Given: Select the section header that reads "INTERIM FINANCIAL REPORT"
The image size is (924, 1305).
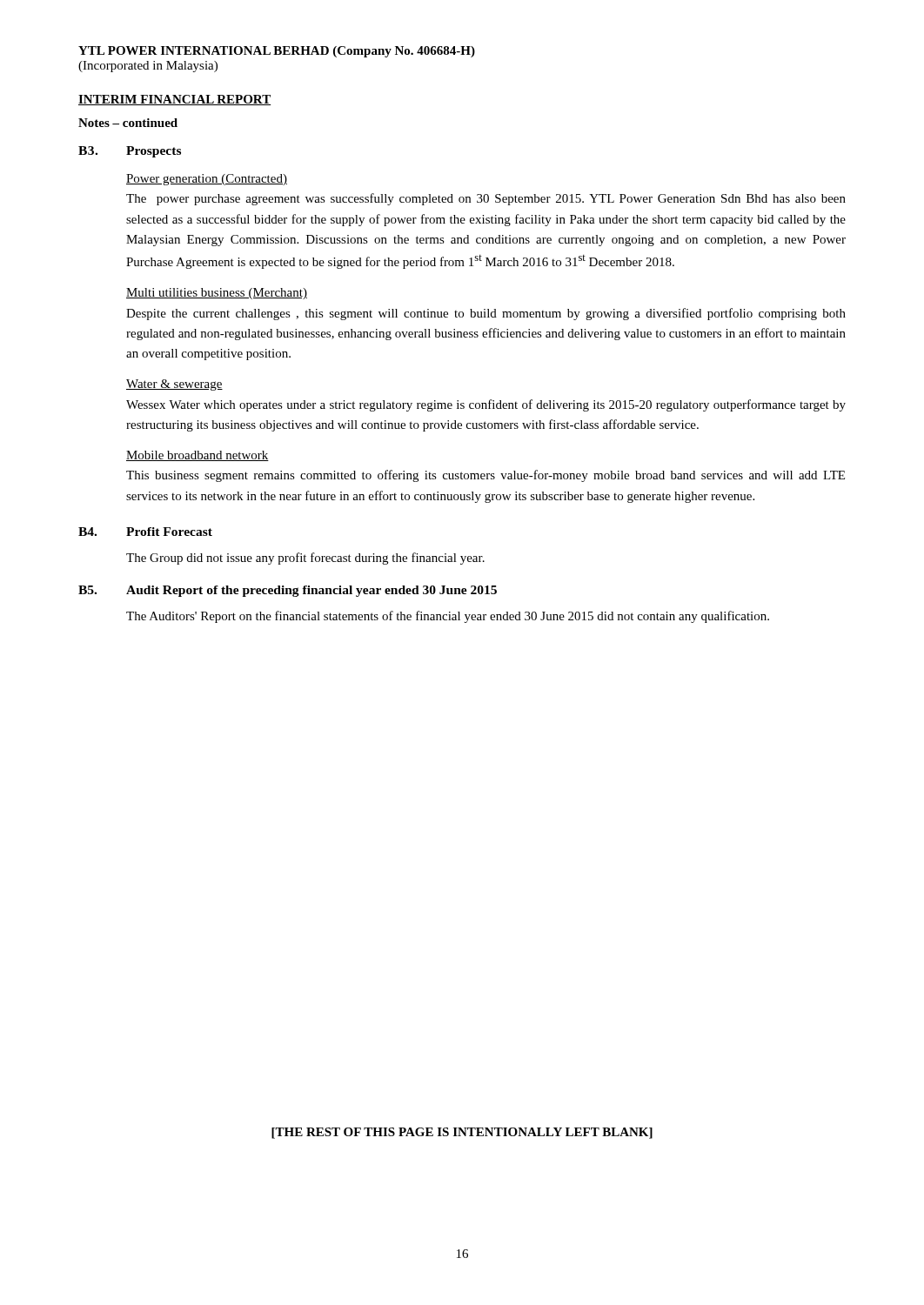Looking at the screenshot, I should 174,100.
